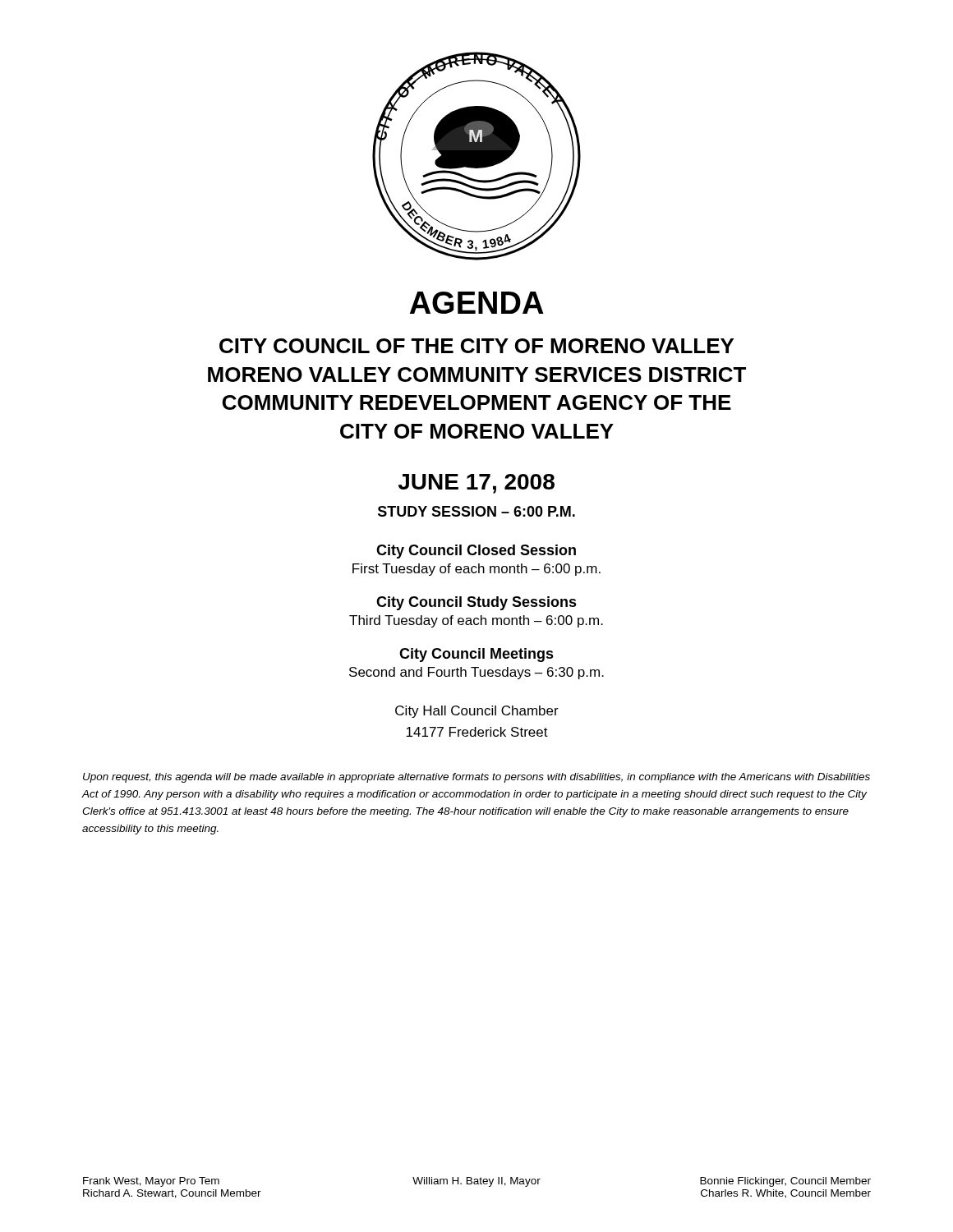Screen dimensions: 1232x953
Task: Click on the element starting "CITY COUNCIL OF THE CITY OF MORENO"
Action: pos(476,389)
